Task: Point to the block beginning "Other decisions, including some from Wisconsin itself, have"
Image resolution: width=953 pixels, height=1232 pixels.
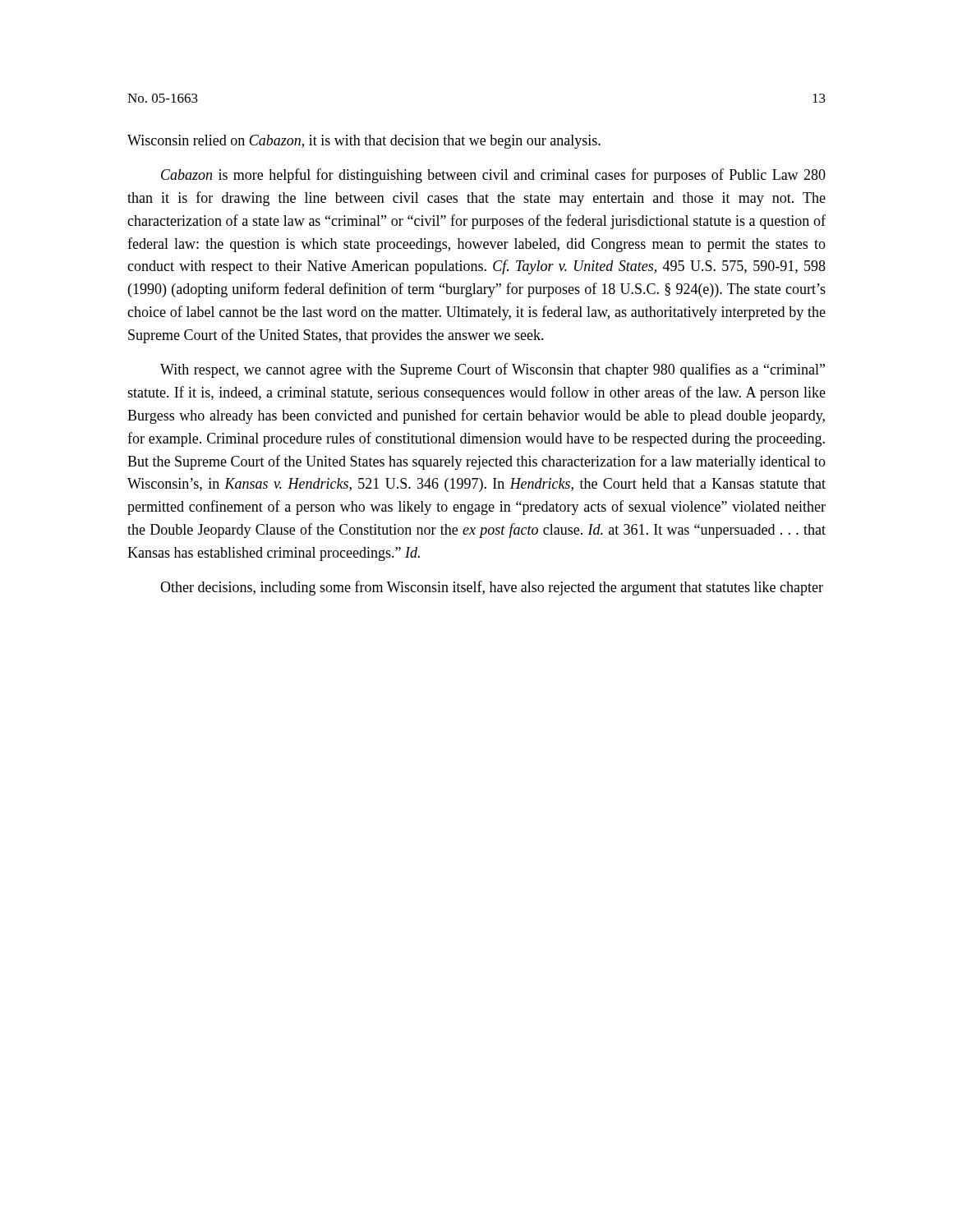Action: point(492,587)
